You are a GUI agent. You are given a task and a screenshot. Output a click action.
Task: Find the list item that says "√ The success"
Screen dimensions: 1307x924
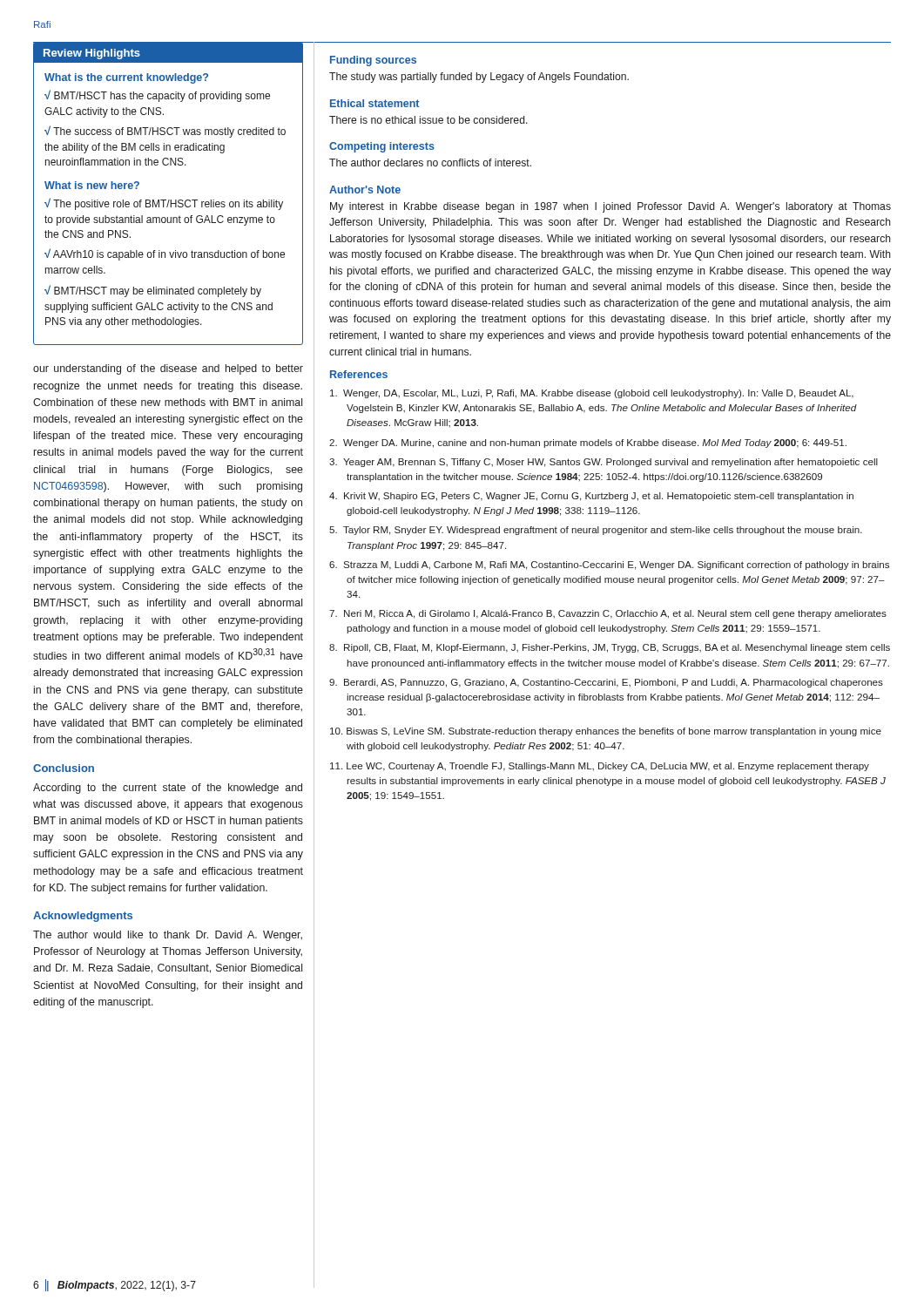(165, 147)
